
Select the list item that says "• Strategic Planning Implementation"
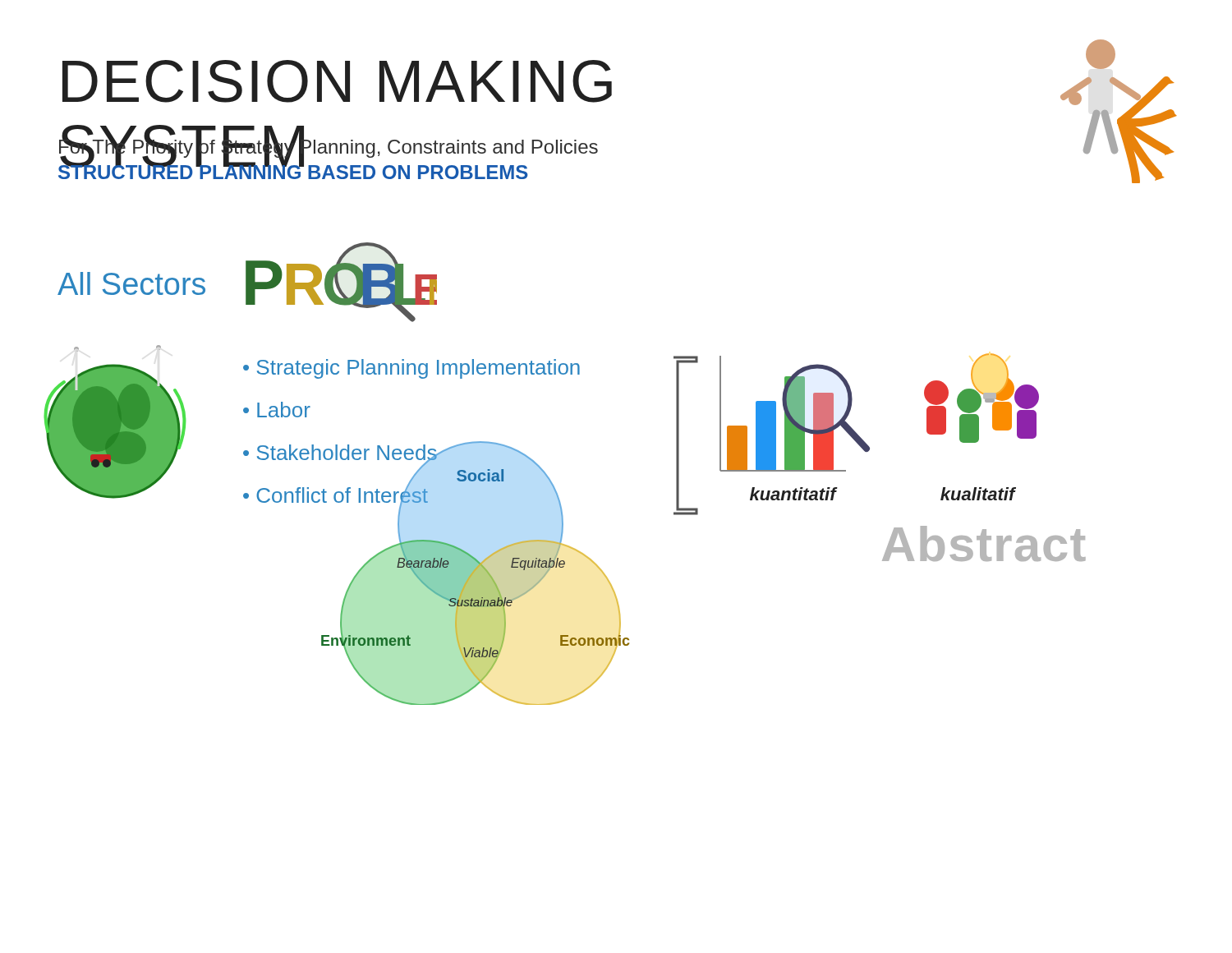[x=412, y=367]
